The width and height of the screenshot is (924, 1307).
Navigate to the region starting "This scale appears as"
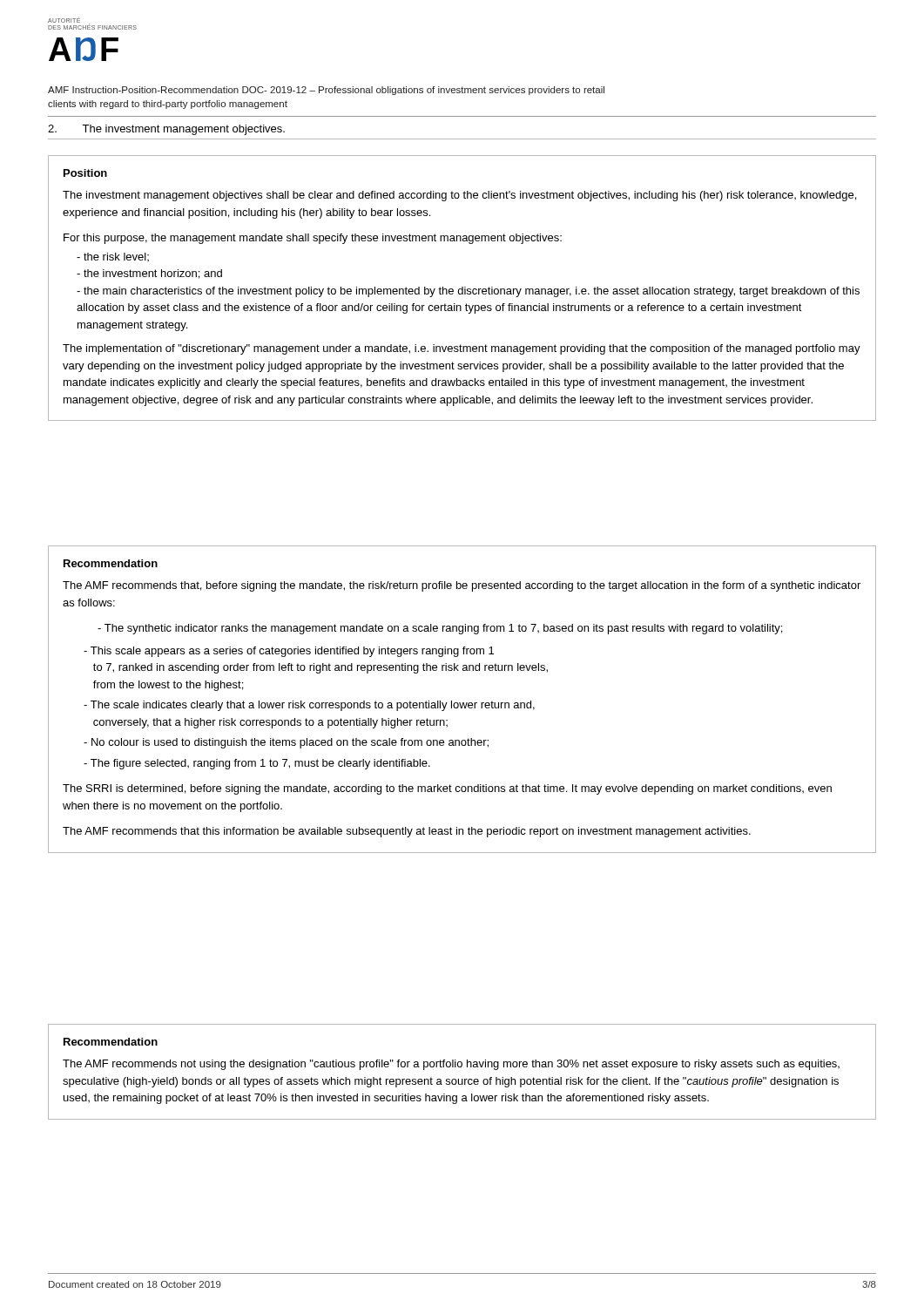click(316, 667)
